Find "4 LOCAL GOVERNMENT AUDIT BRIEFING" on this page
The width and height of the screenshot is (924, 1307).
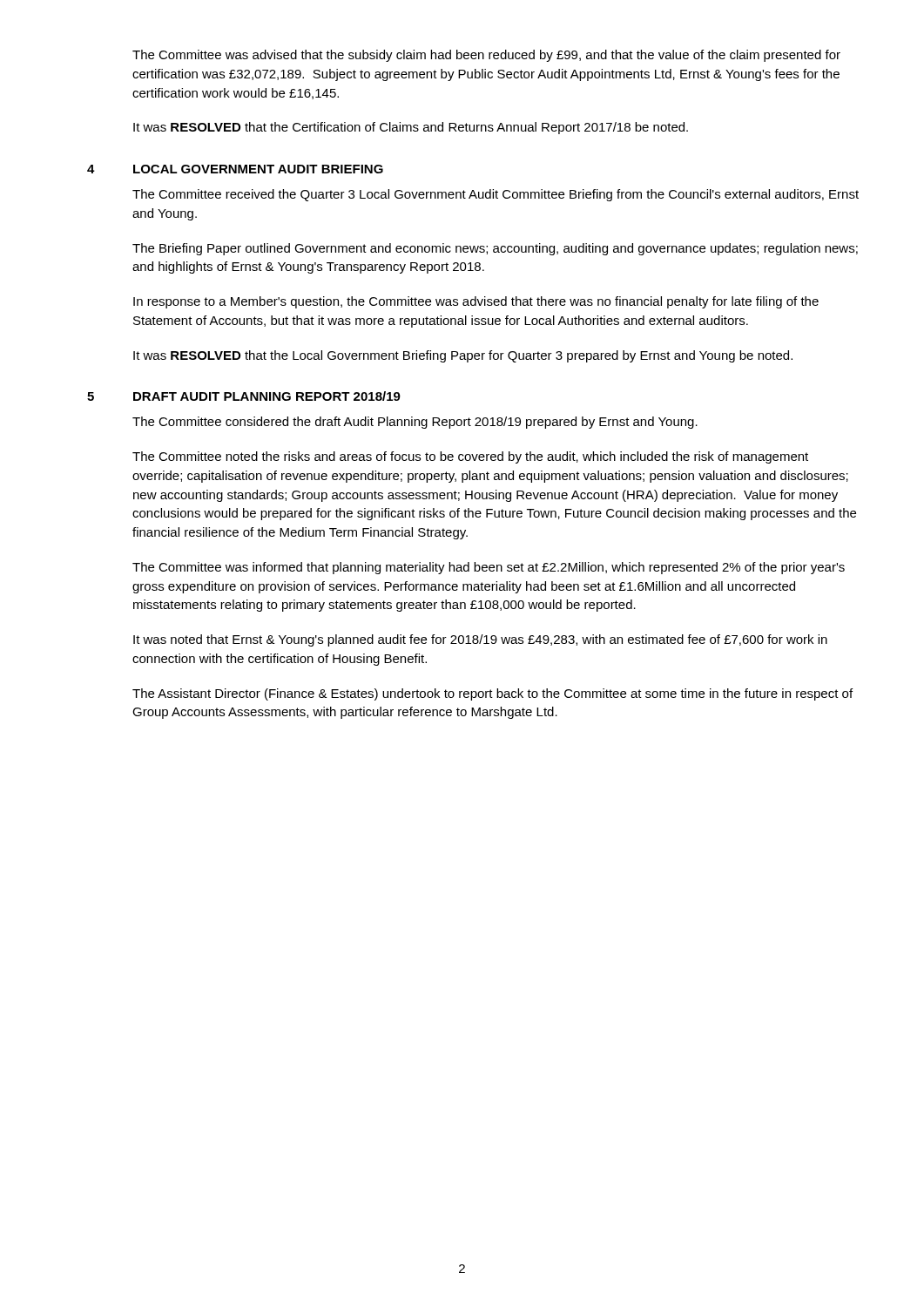235,169
